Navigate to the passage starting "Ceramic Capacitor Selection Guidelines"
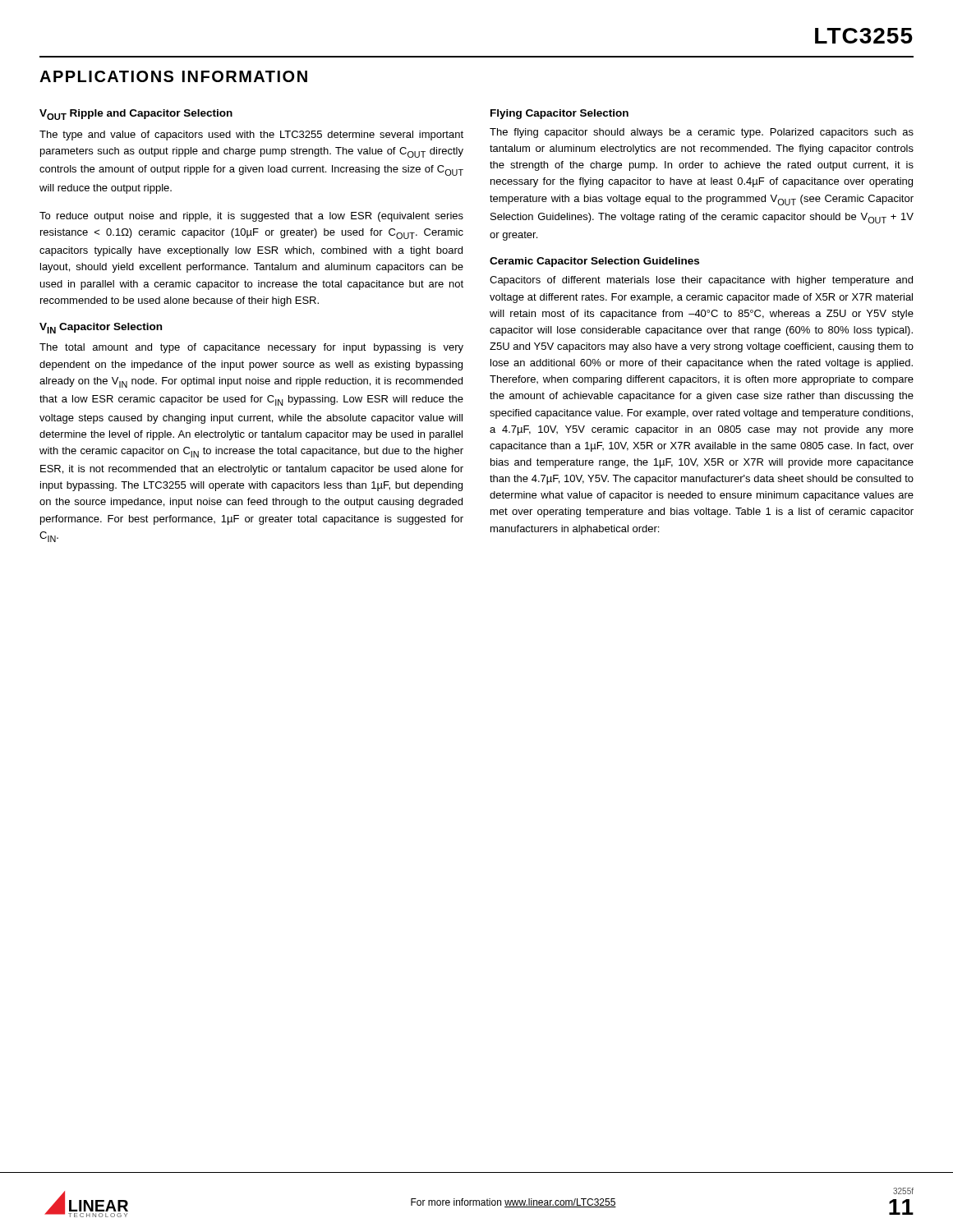 point(595,261)
